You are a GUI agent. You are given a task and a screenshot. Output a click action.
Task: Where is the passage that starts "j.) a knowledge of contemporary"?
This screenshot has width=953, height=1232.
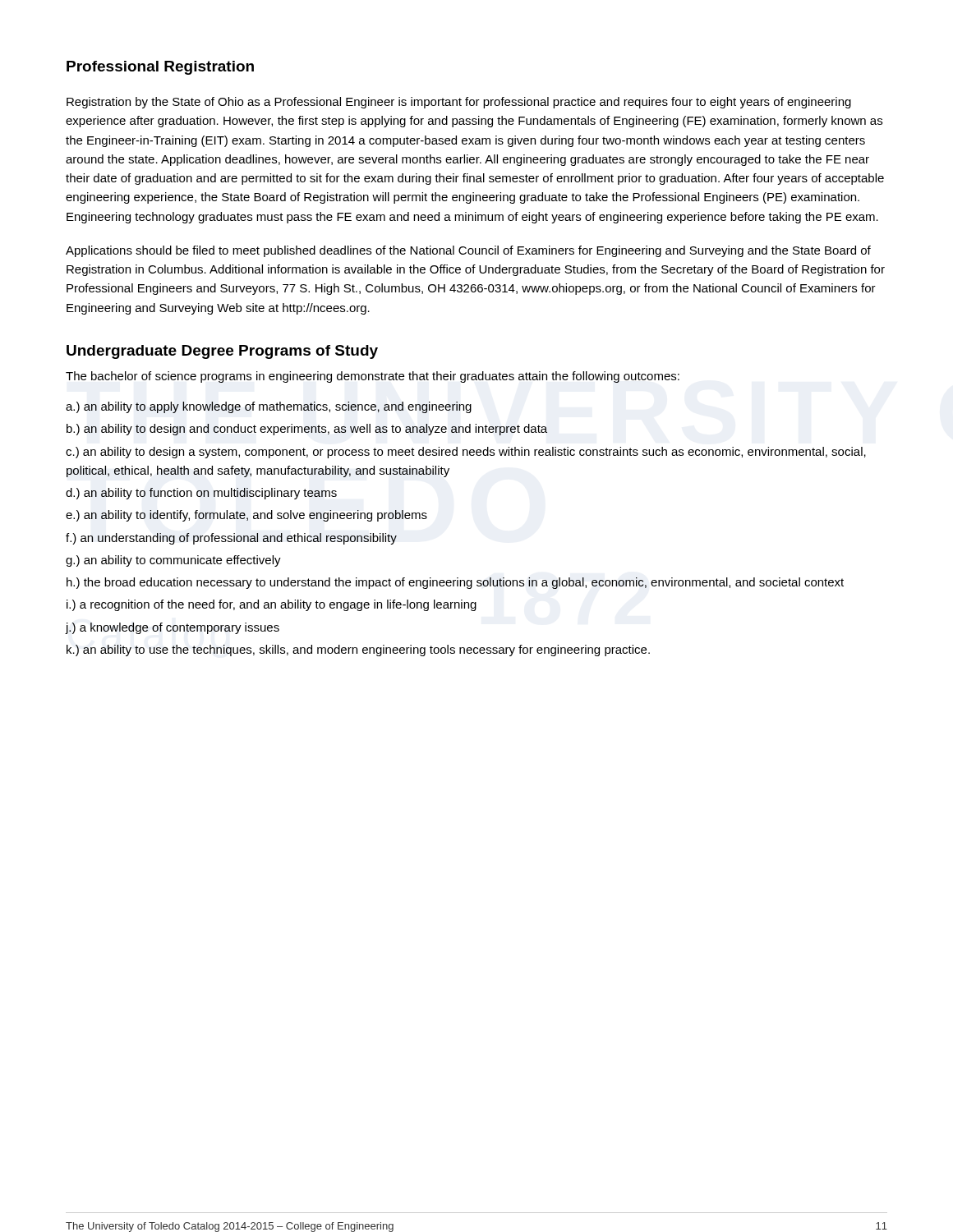[173, 627]
